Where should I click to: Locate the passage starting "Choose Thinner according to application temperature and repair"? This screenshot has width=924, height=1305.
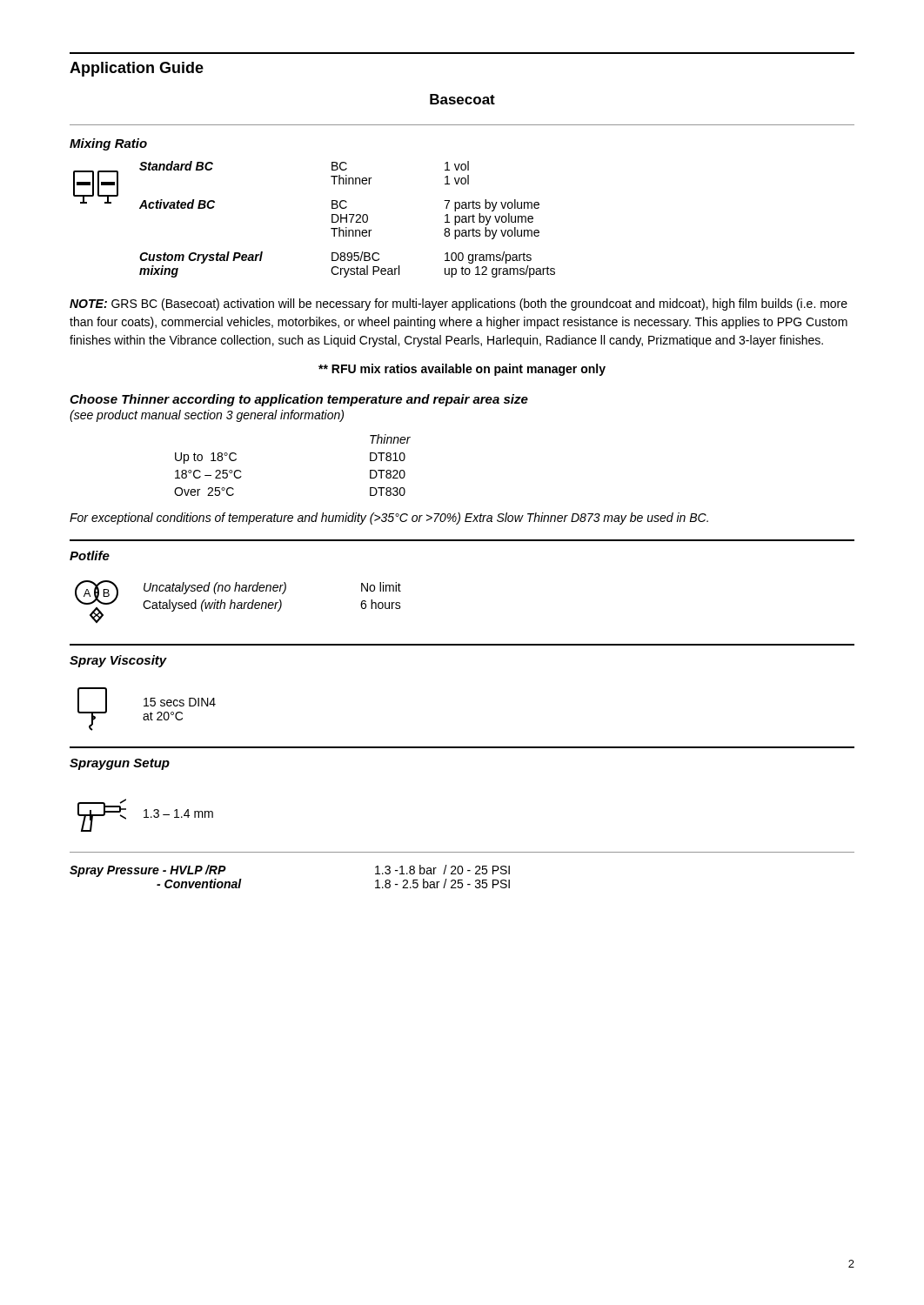(299, 399)
